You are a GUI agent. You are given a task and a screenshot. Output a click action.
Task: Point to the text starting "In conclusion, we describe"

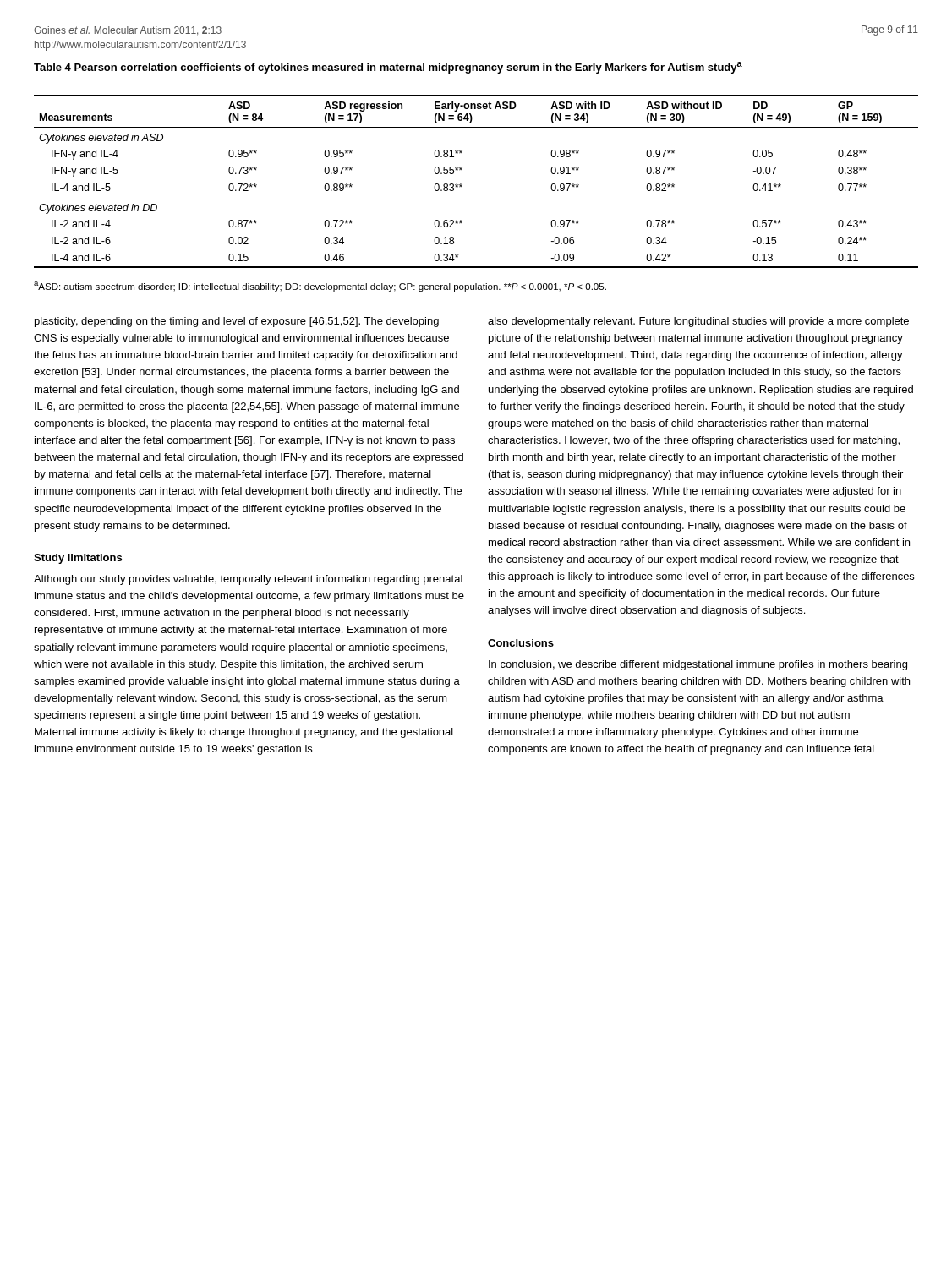pyautogui.click(x=699, y=706)
